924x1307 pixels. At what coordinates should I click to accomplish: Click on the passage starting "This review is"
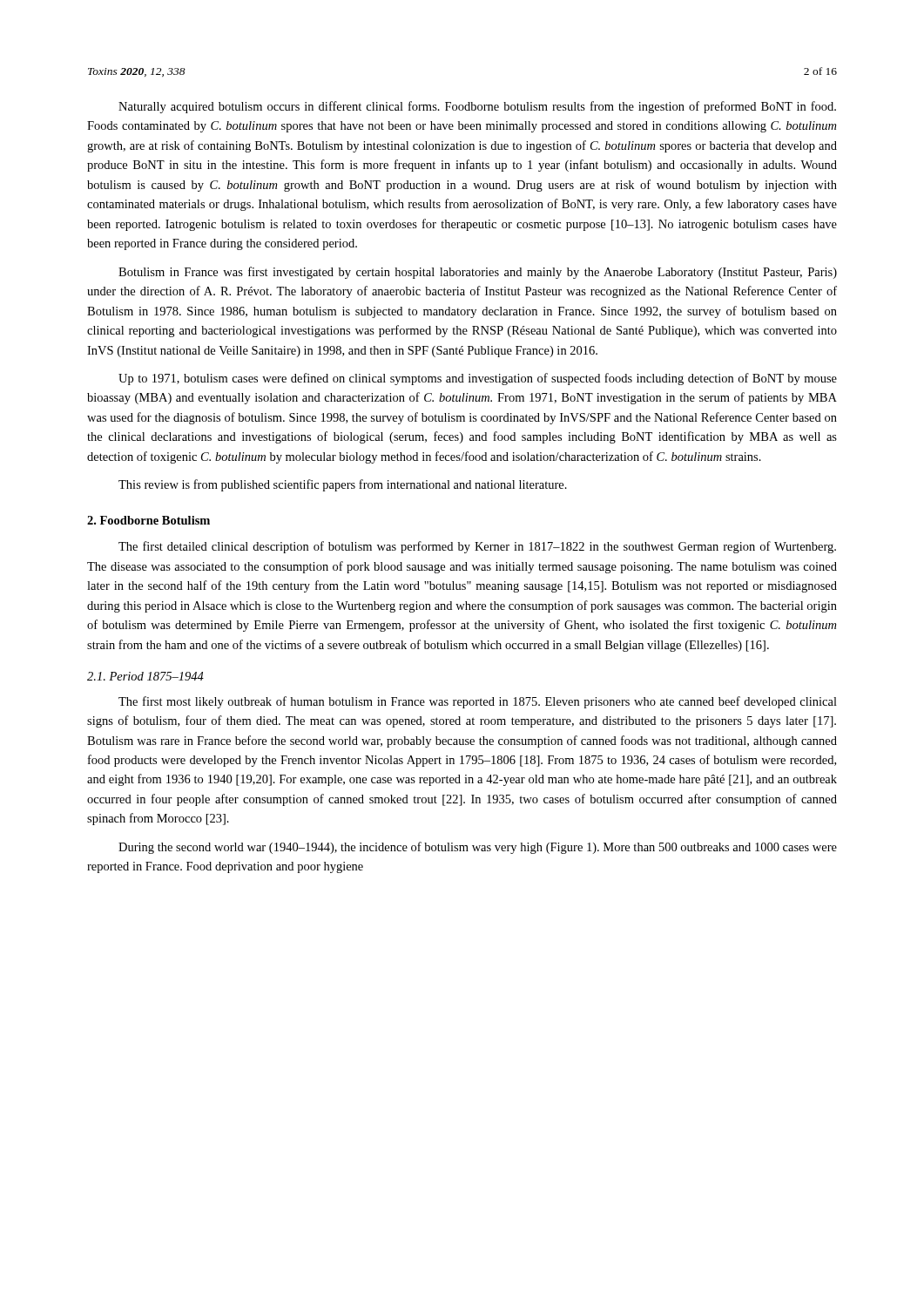462,485
